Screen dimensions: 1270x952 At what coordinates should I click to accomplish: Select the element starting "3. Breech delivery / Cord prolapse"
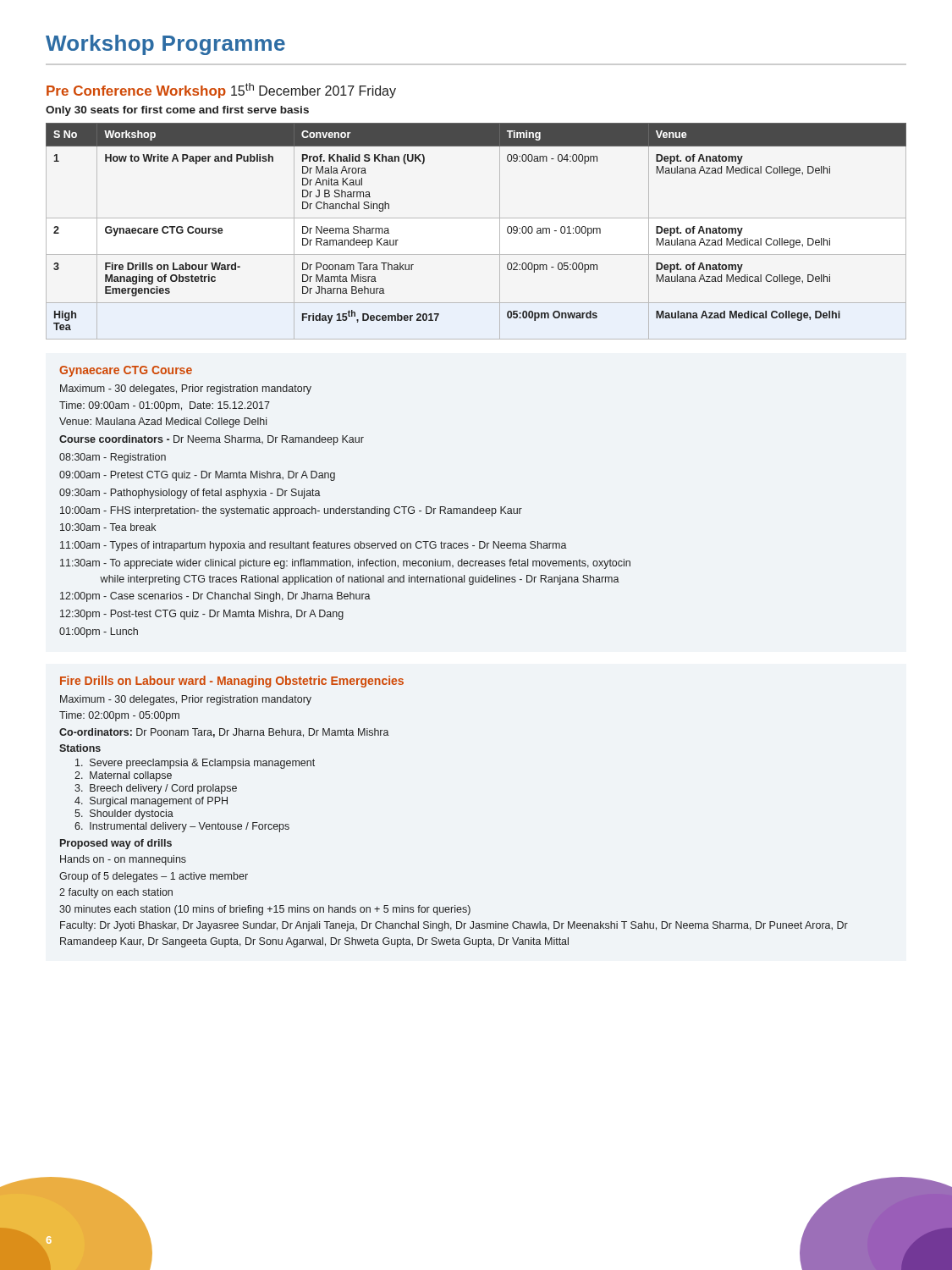tap(156, 789)
